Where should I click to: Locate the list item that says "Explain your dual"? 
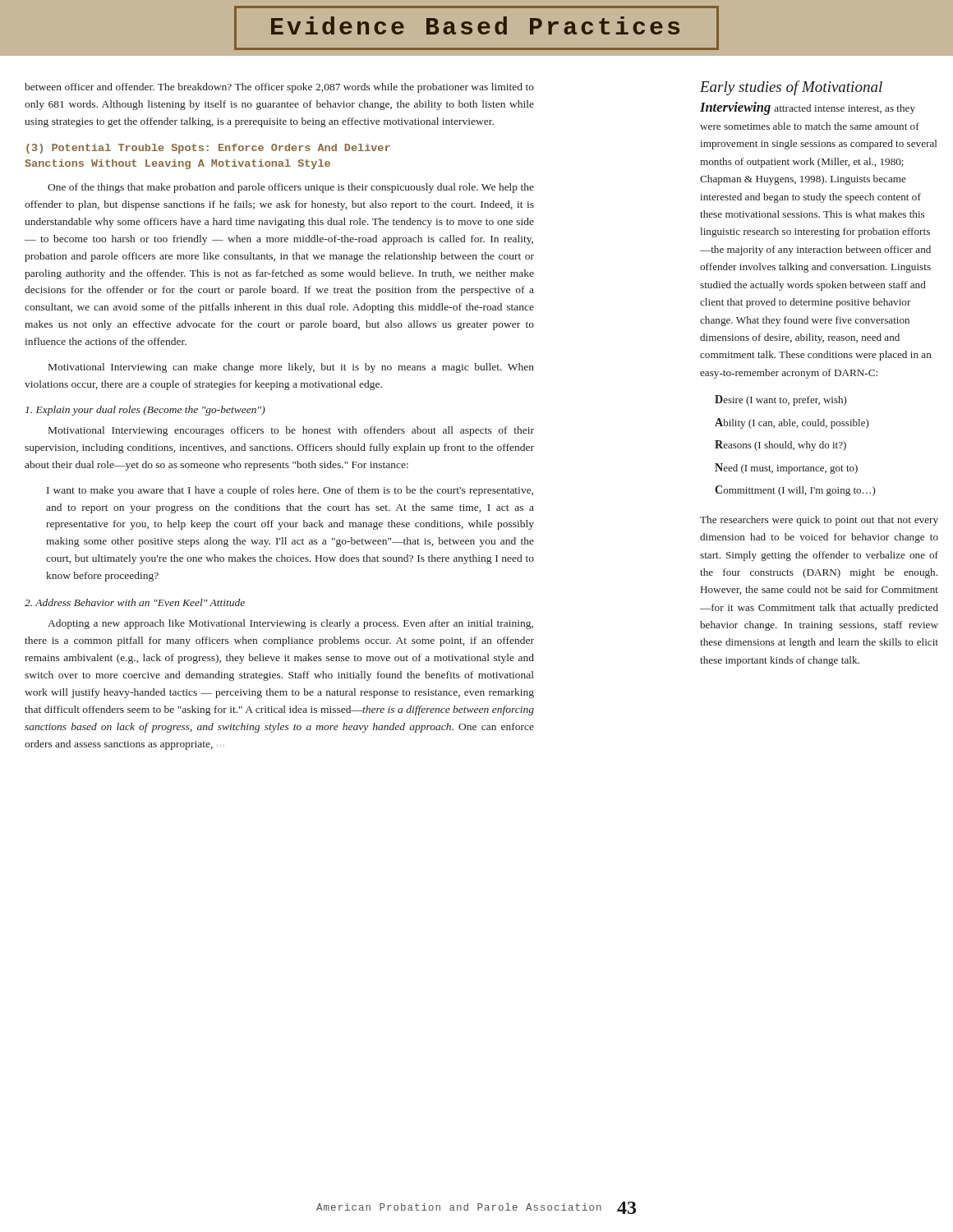click(x=145, y=411)
